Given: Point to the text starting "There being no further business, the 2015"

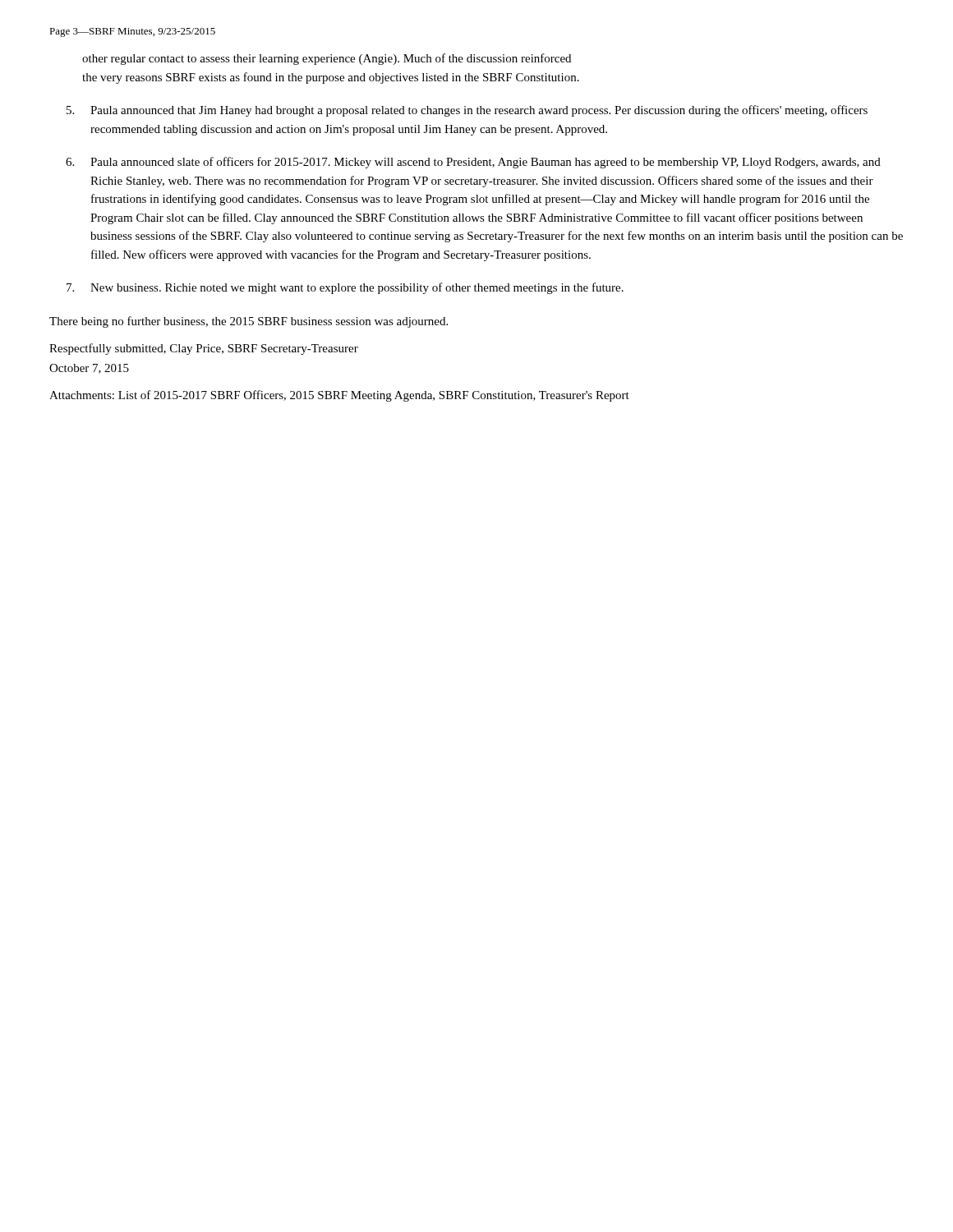Looking at the screenshot, I should [249, 321].
